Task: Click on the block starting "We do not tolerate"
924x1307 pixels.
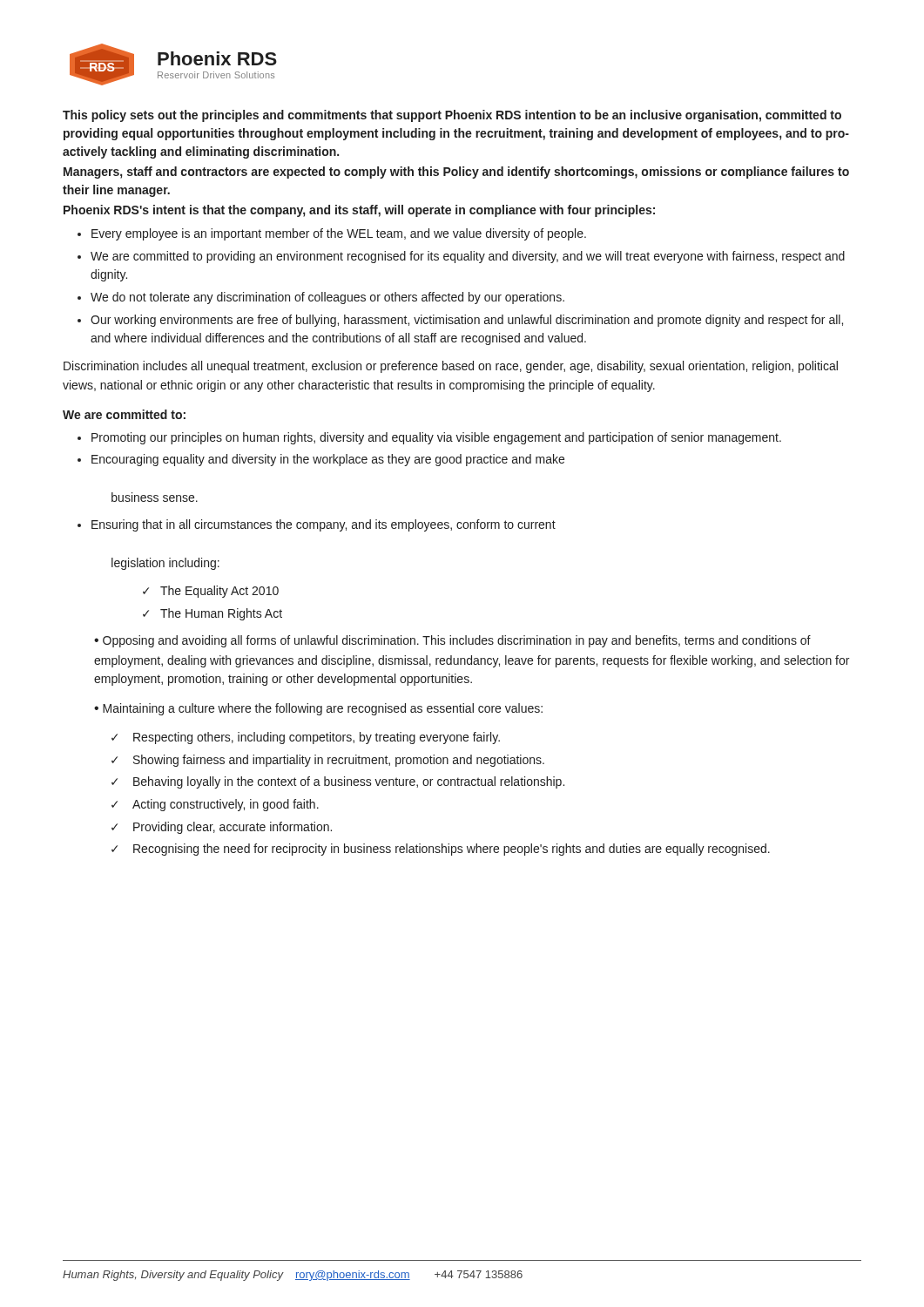Action: pos(328,297)
